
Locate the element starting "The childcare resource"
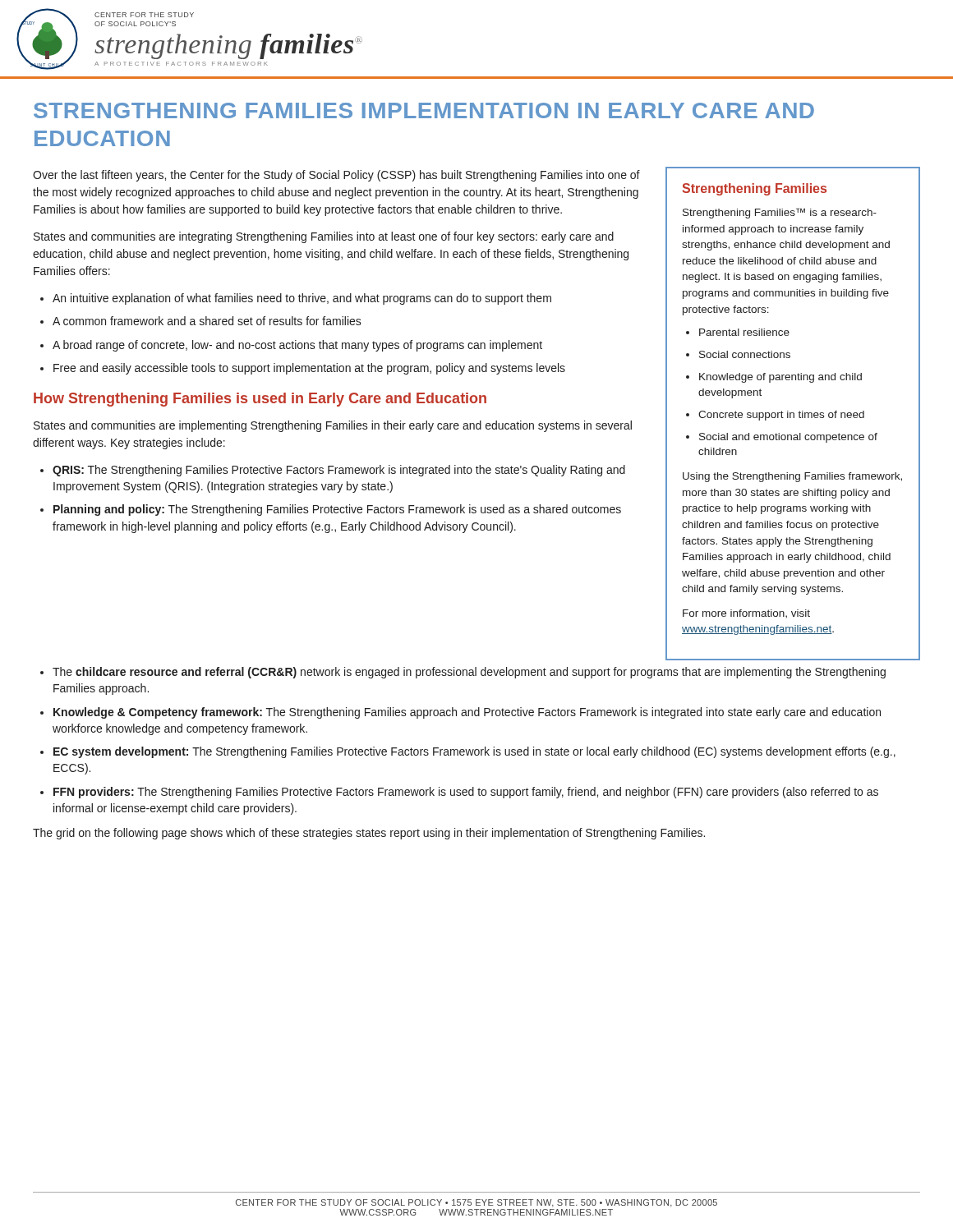pos(469,680)
